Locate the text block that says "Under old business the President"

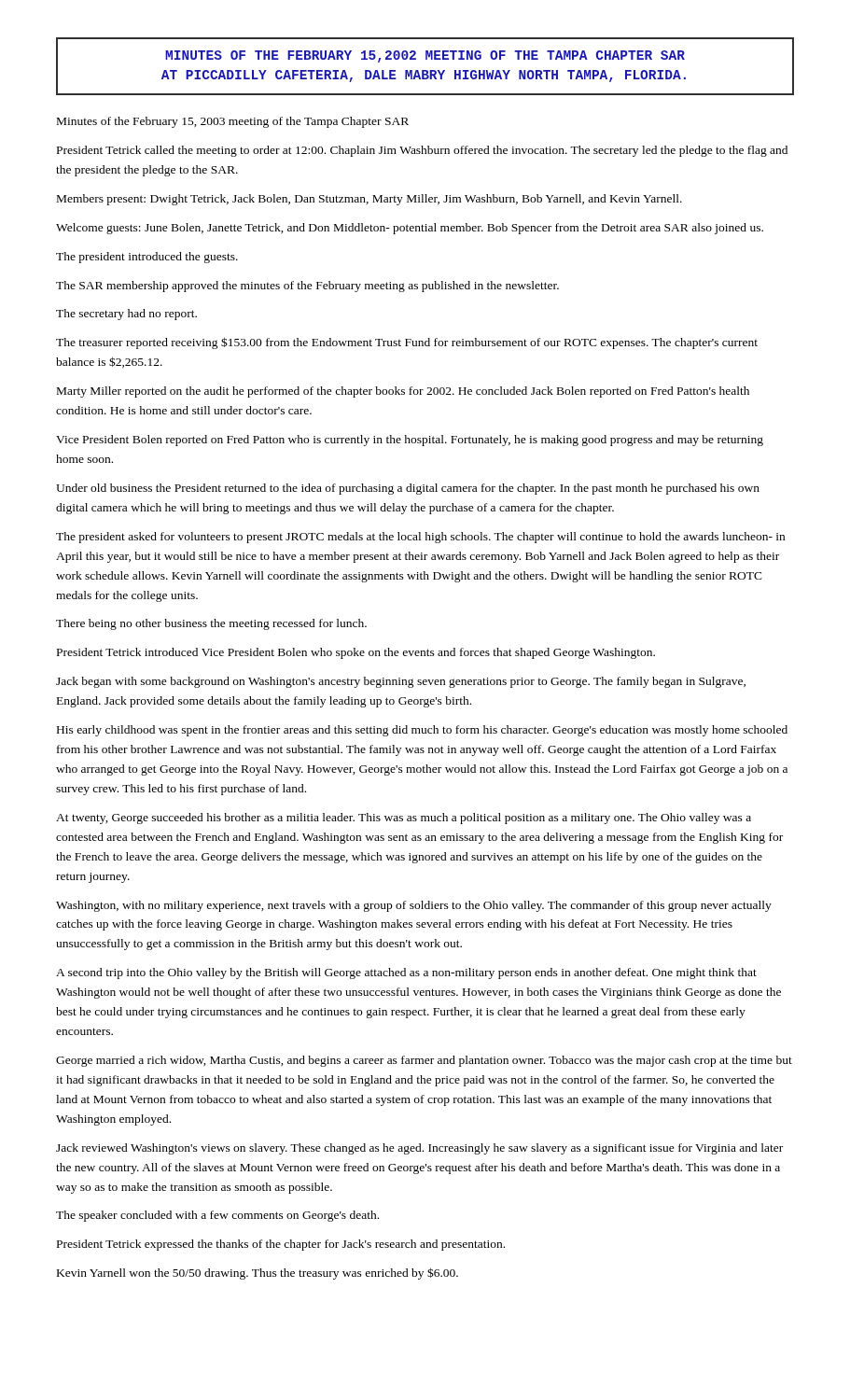coord(408,497)
